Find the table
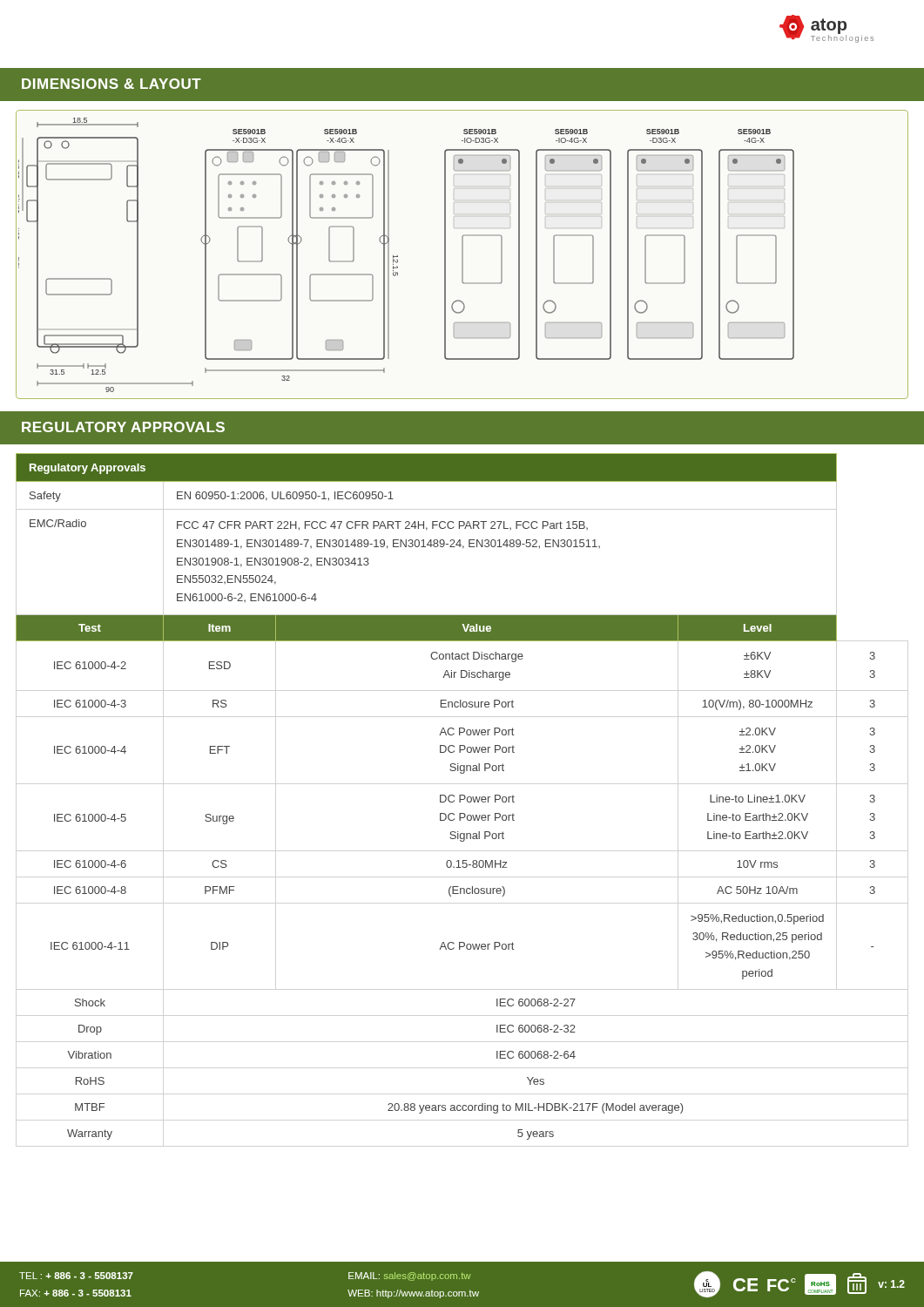924x1307 pixels. pos(462,800)
